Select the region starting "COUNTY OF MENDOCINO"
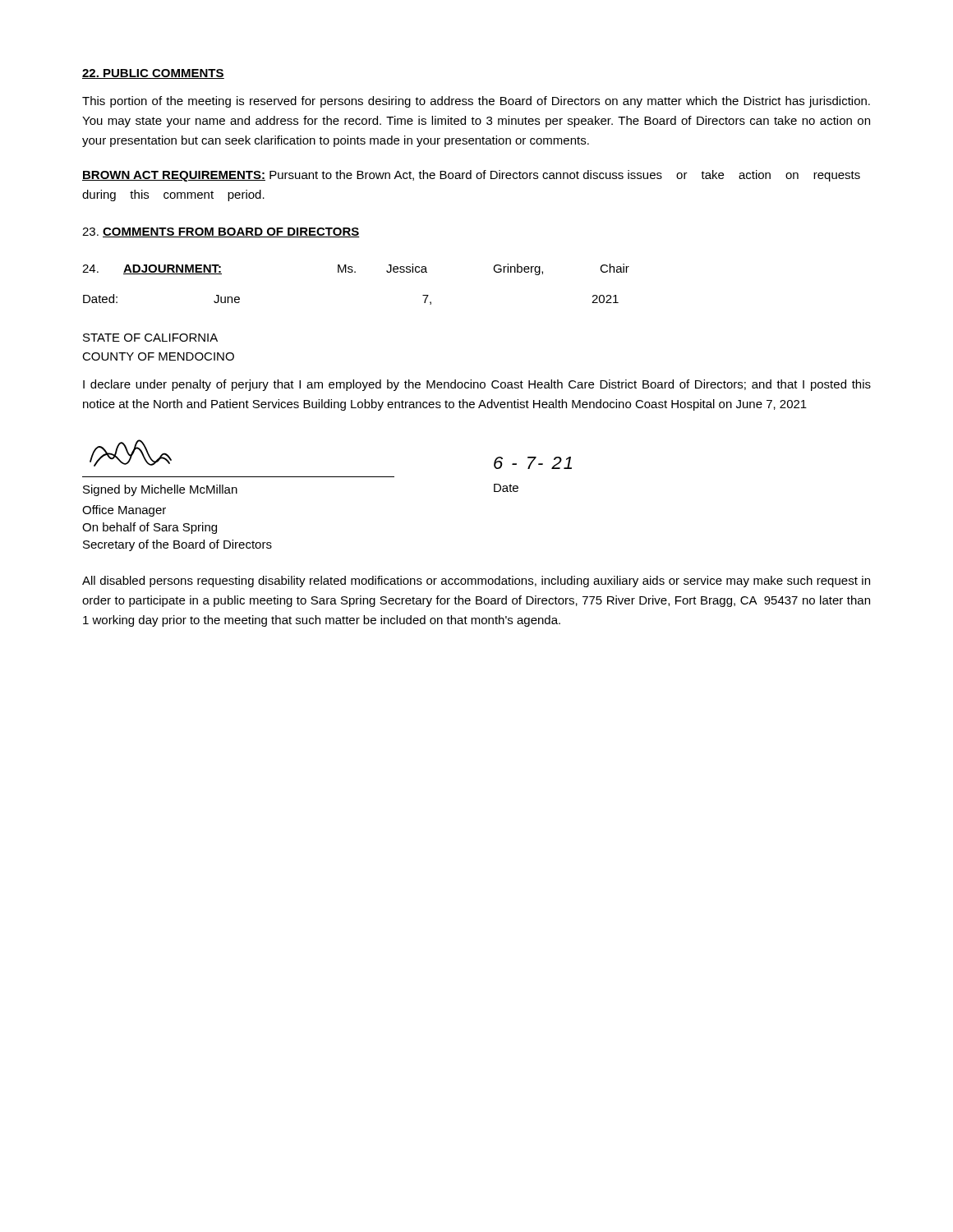 (158, 356)
